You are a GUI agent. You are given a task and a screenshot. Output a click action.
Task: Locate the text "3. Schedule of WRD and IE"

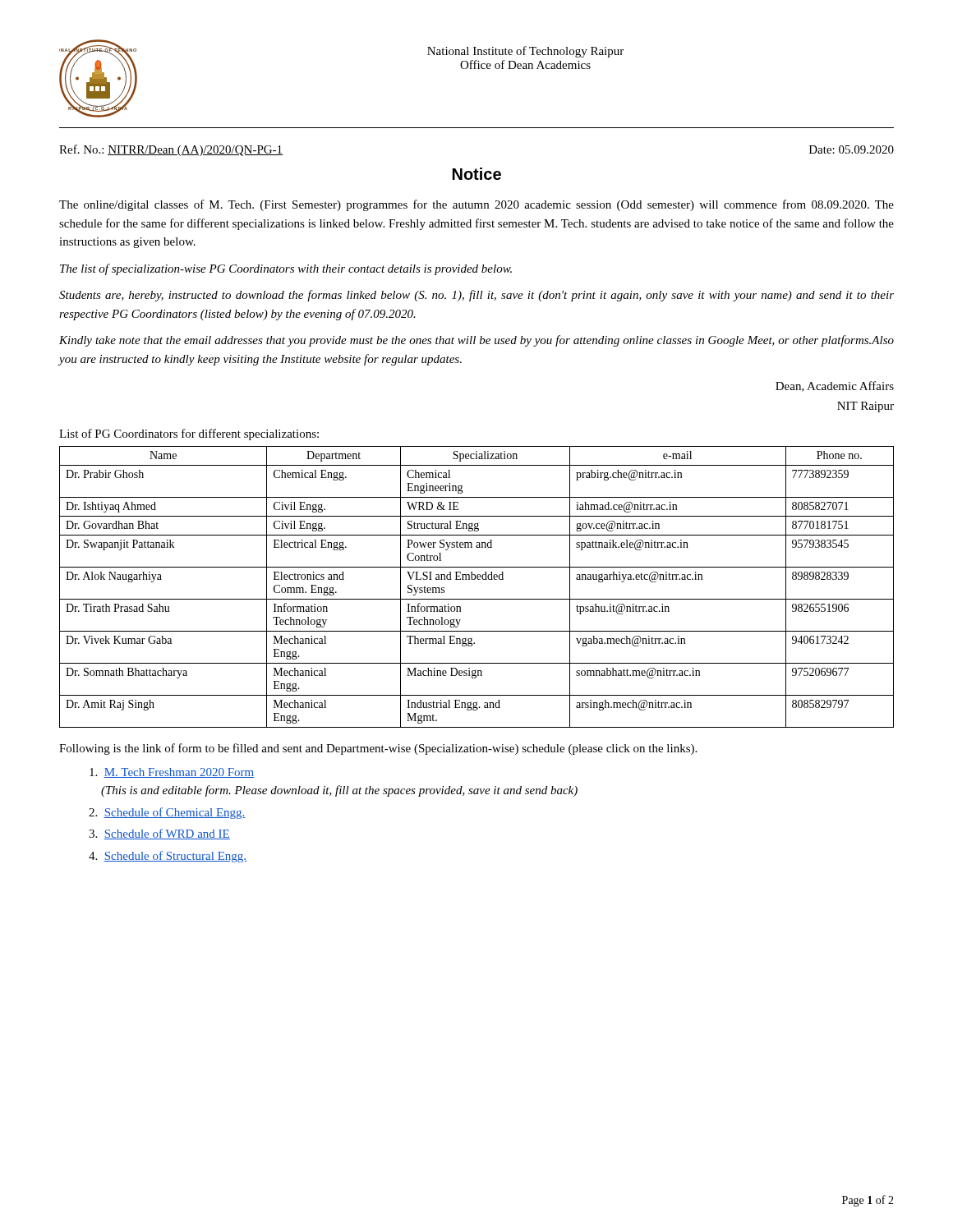159,834
